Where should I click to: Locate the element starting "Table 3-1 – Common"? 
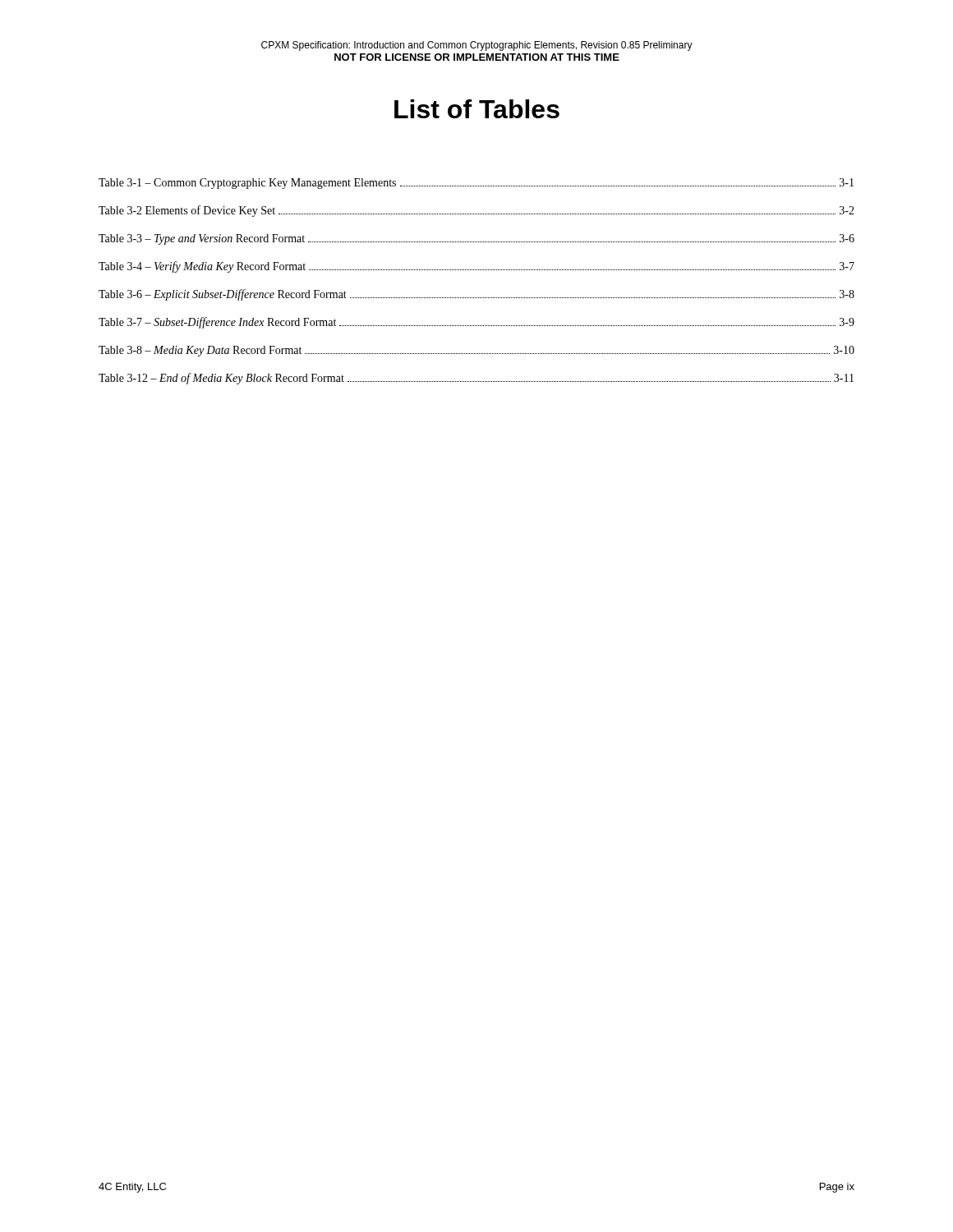pyautogui.click(x=476, y=183)
